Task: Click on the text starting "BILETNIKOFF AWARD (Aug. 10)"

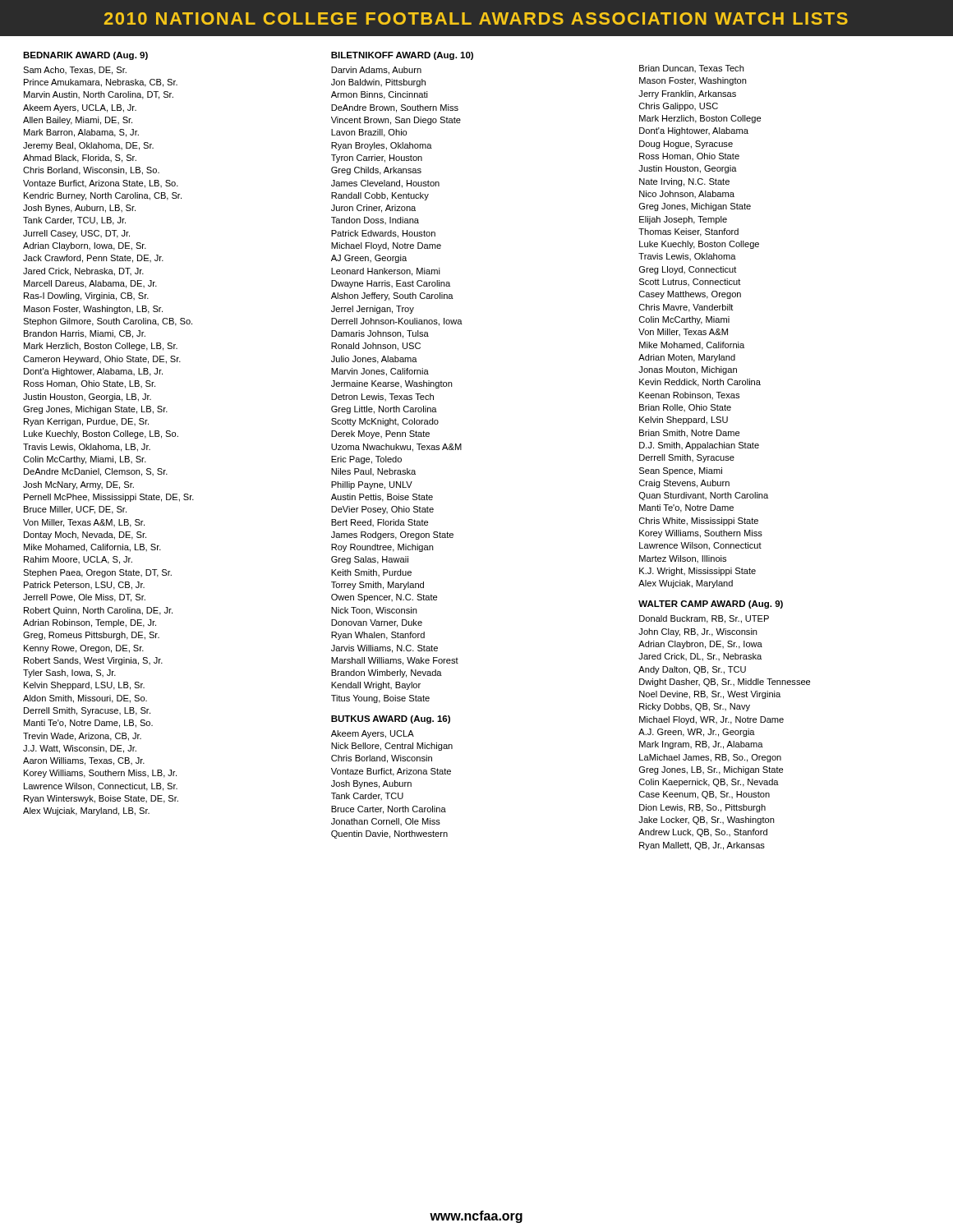Action: (x=402, y=55)
